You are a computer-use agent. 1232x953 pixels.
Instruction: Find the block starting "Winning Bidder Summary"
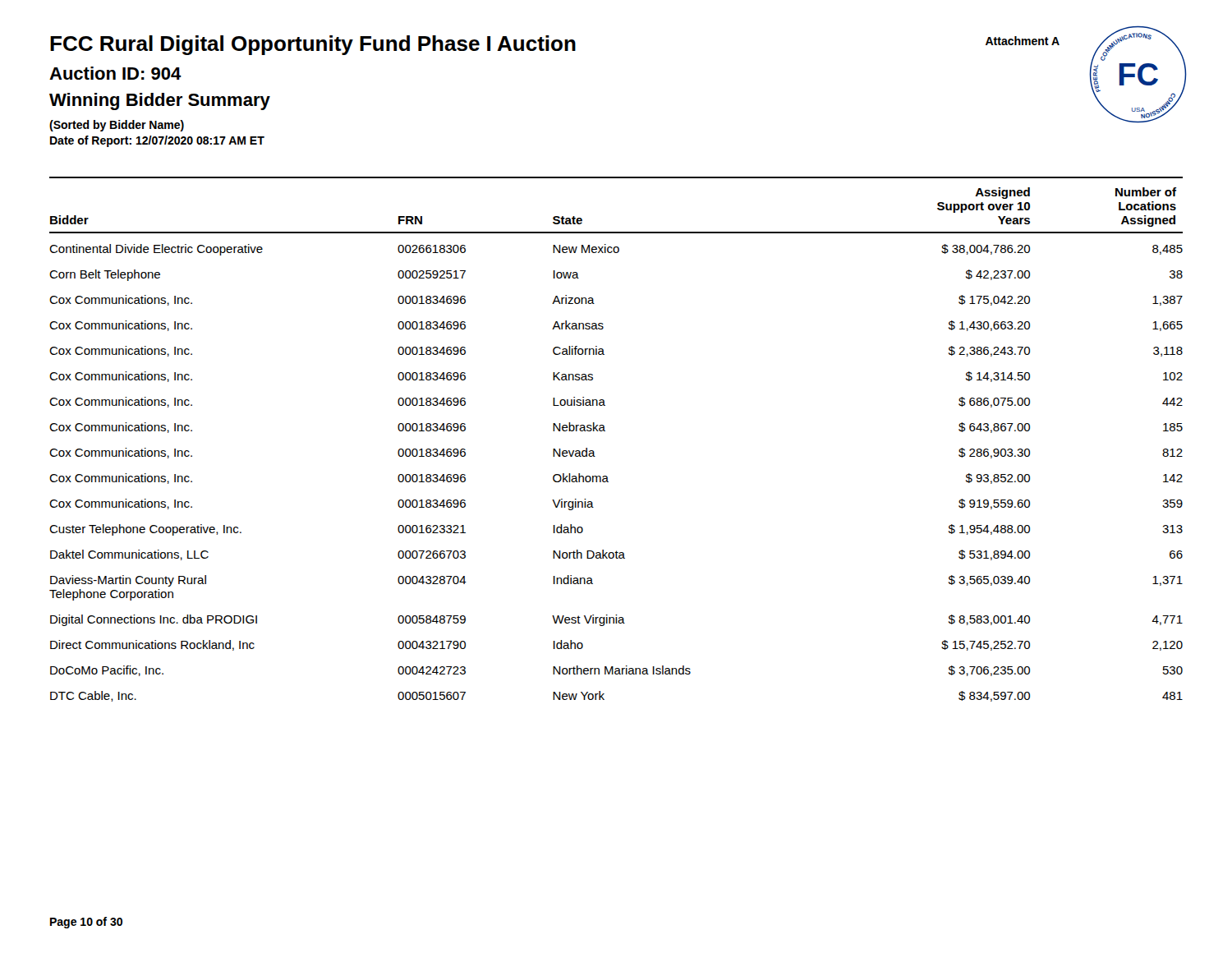160,100
